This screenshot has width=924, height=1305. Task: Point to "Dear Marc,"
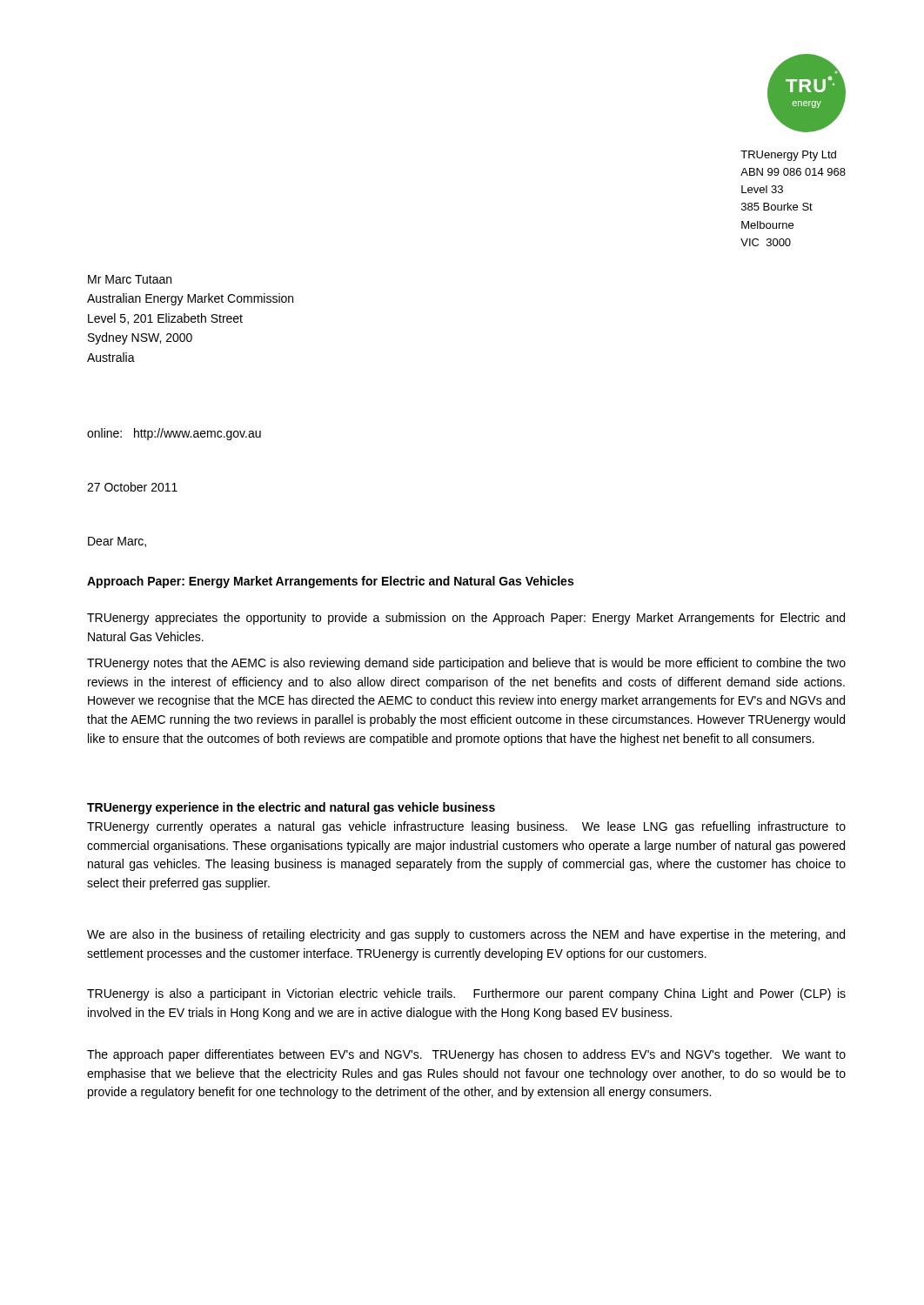pos(117,541)
